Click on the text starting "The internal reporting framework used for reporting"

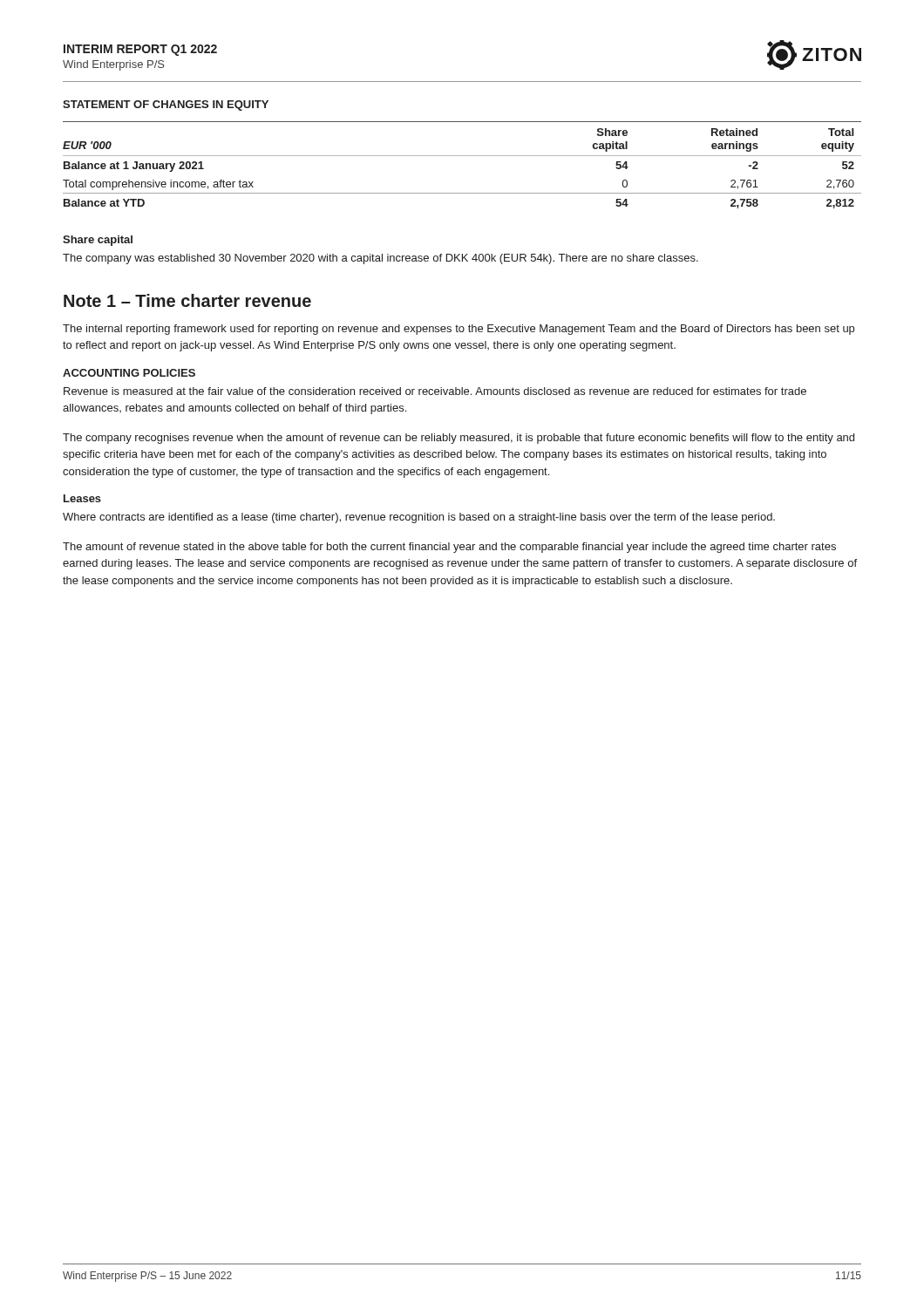pyautogui.click(x=459, y=336)
